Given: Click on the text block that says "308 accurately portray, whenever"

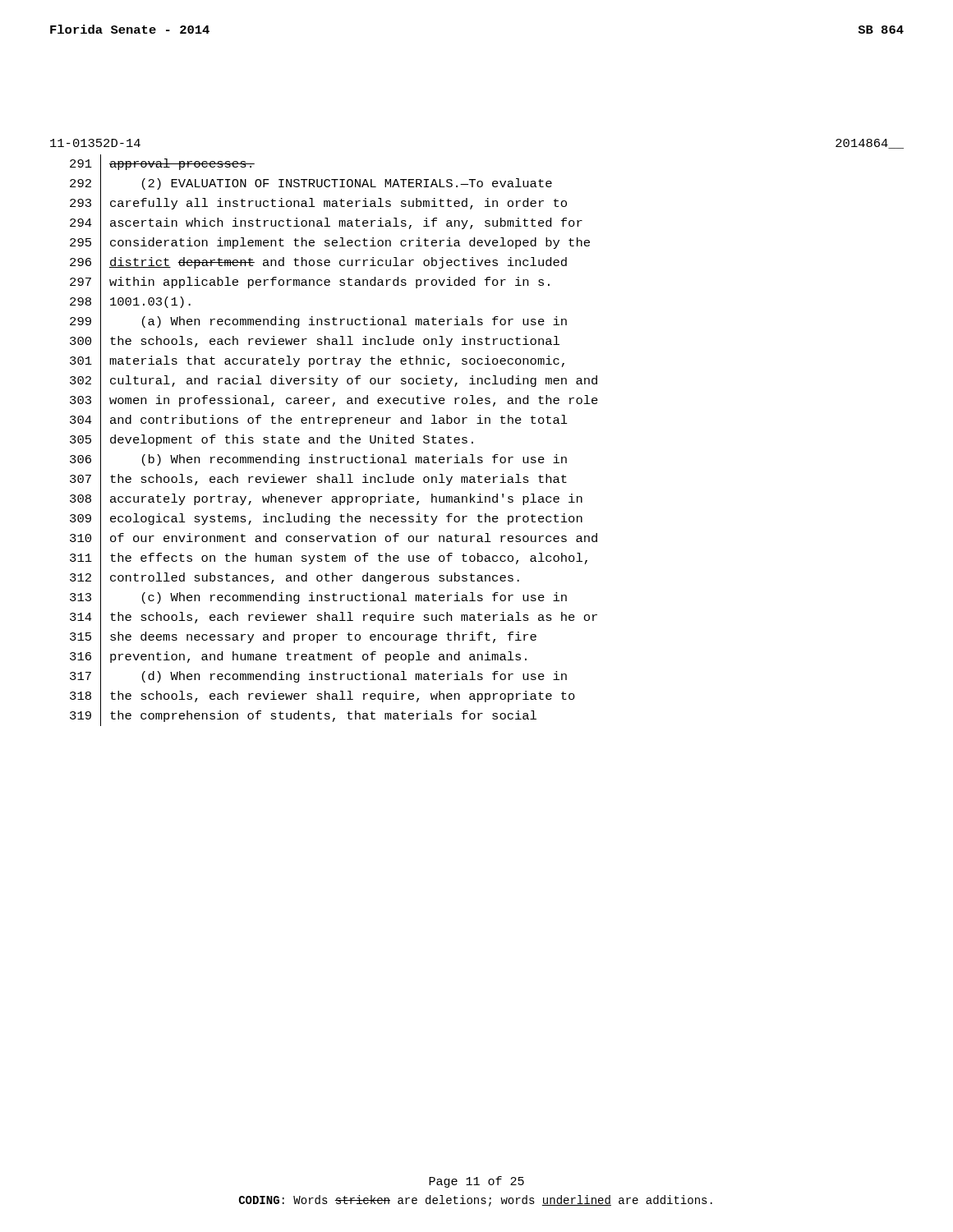Looking at the screenshot, I should tap(476, 500).
